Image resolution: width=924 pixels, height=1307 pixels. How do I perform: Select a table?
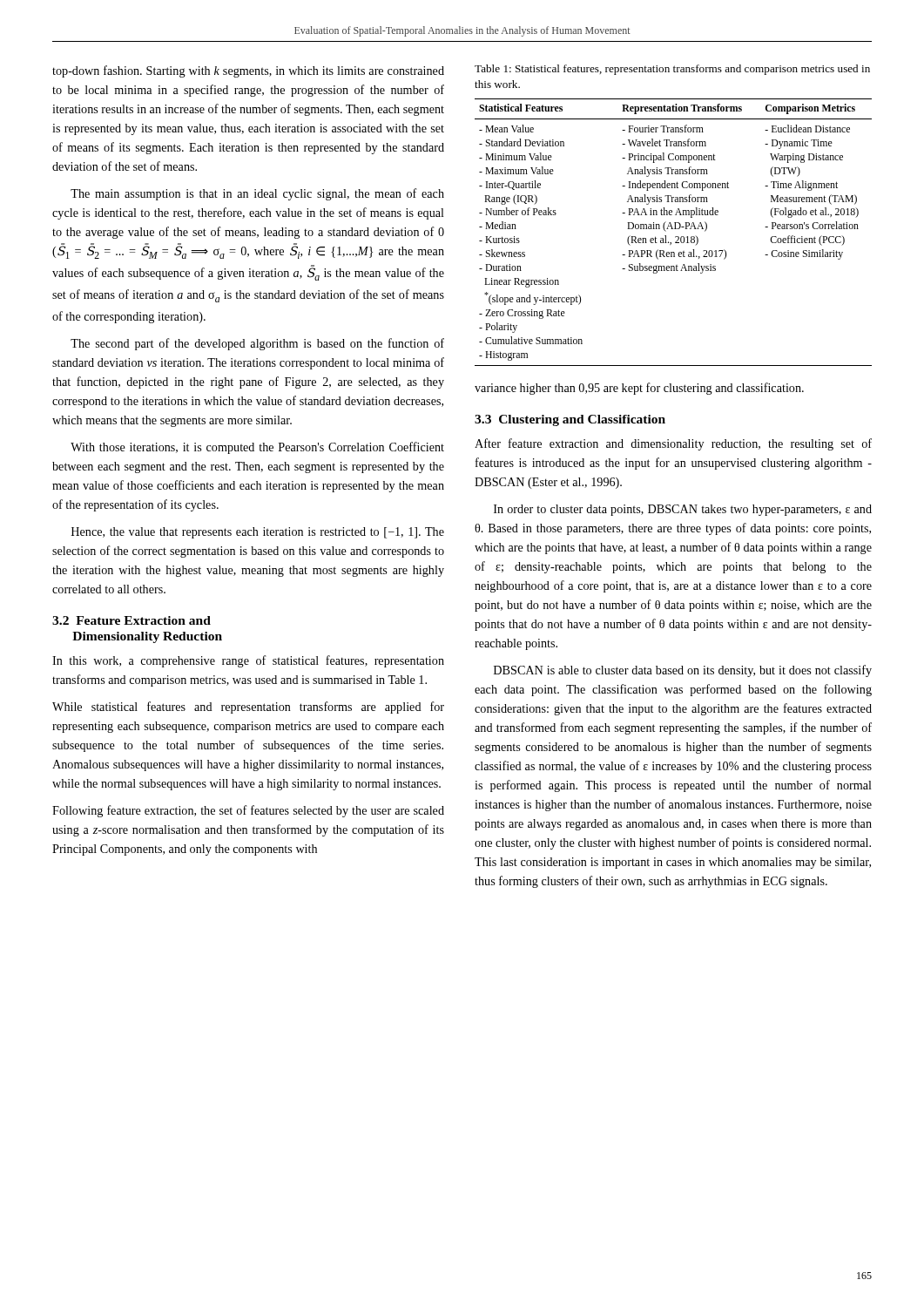(673, 232)
